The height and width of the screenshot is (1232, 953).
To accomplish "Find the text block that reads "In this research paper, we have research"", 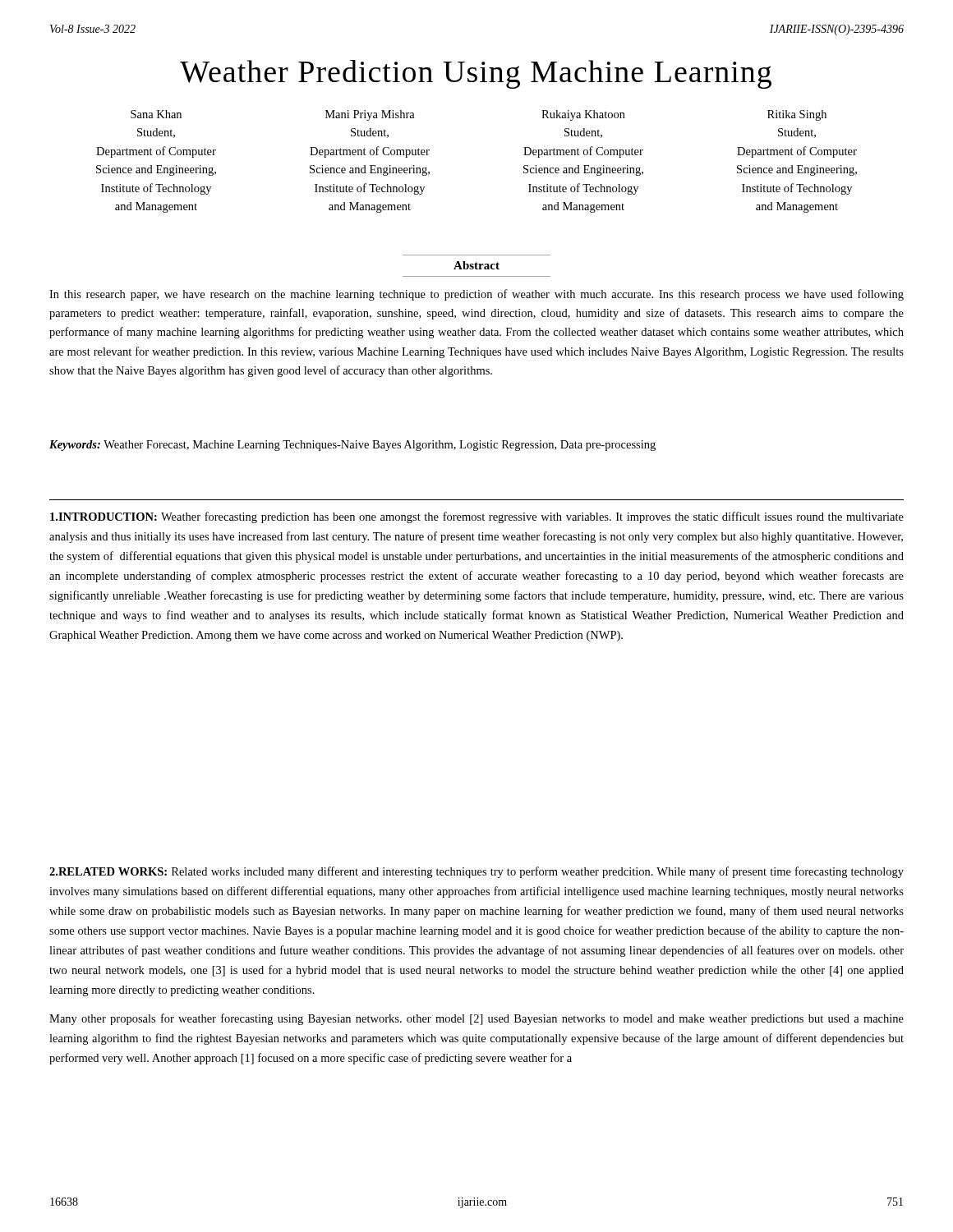I will 476,332.
